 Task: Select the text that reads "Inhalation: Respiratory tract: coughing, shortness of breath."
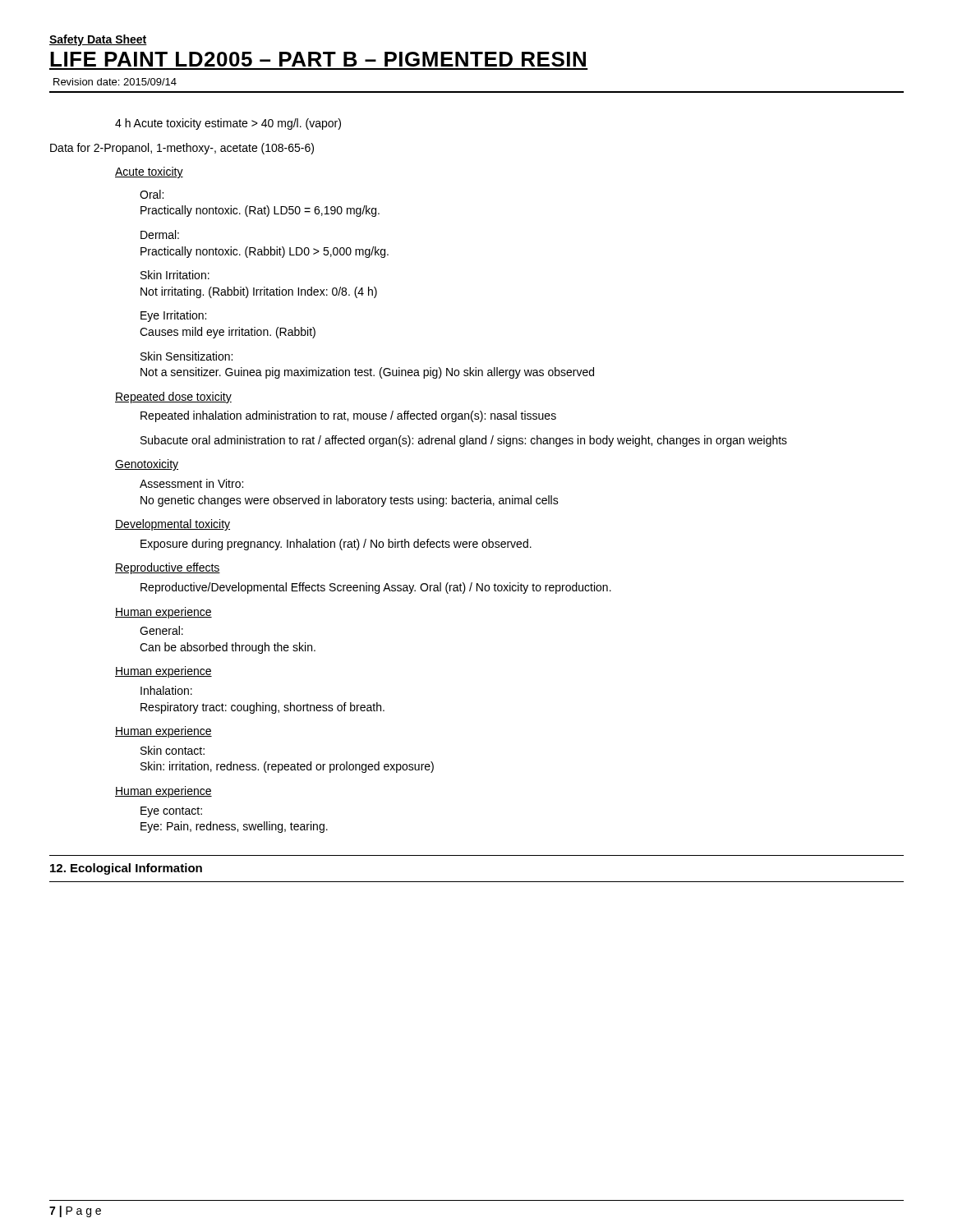(262, 699)
